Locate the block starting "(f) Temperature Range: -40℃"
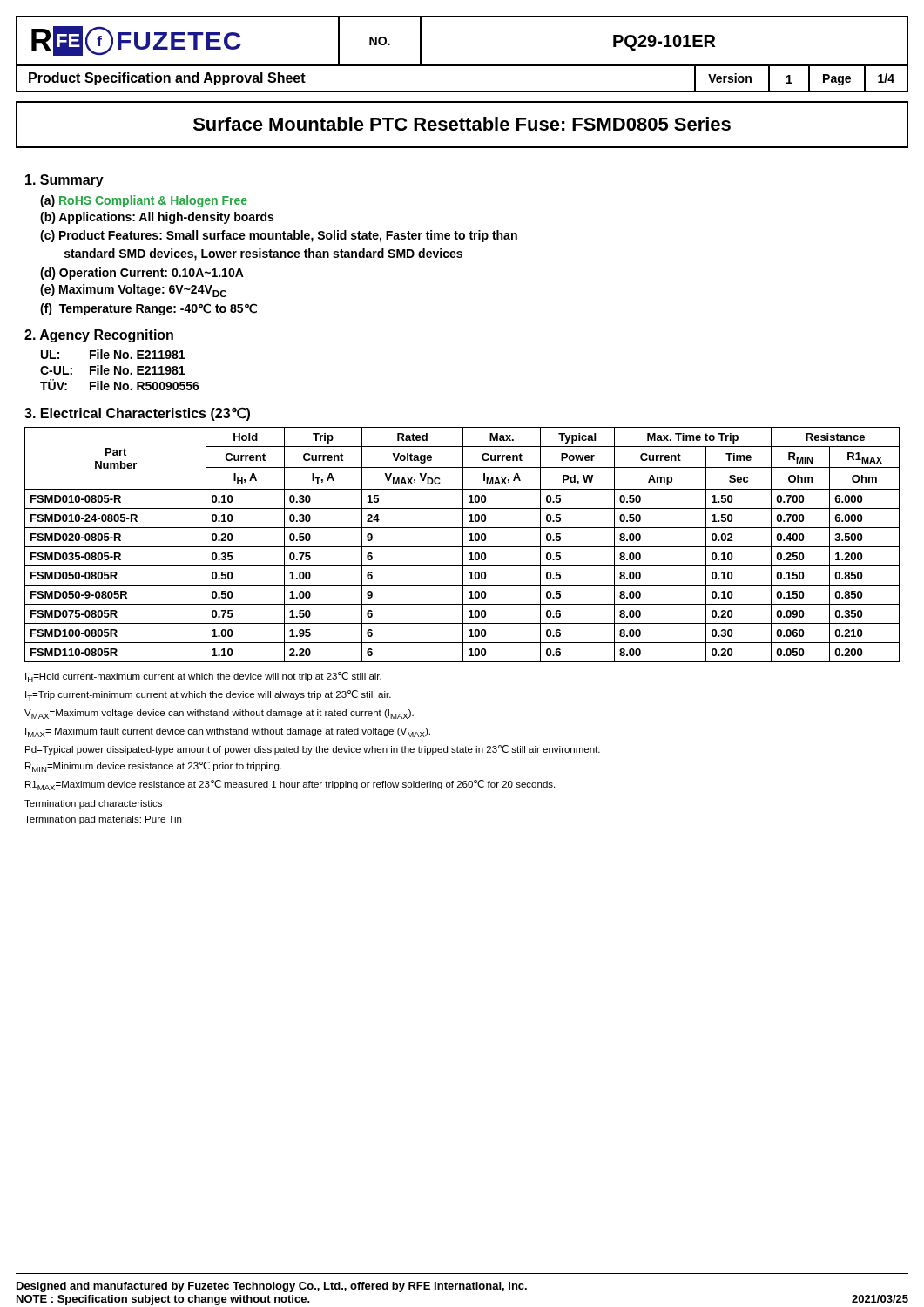924x1307 pixels. click(149, 308)
